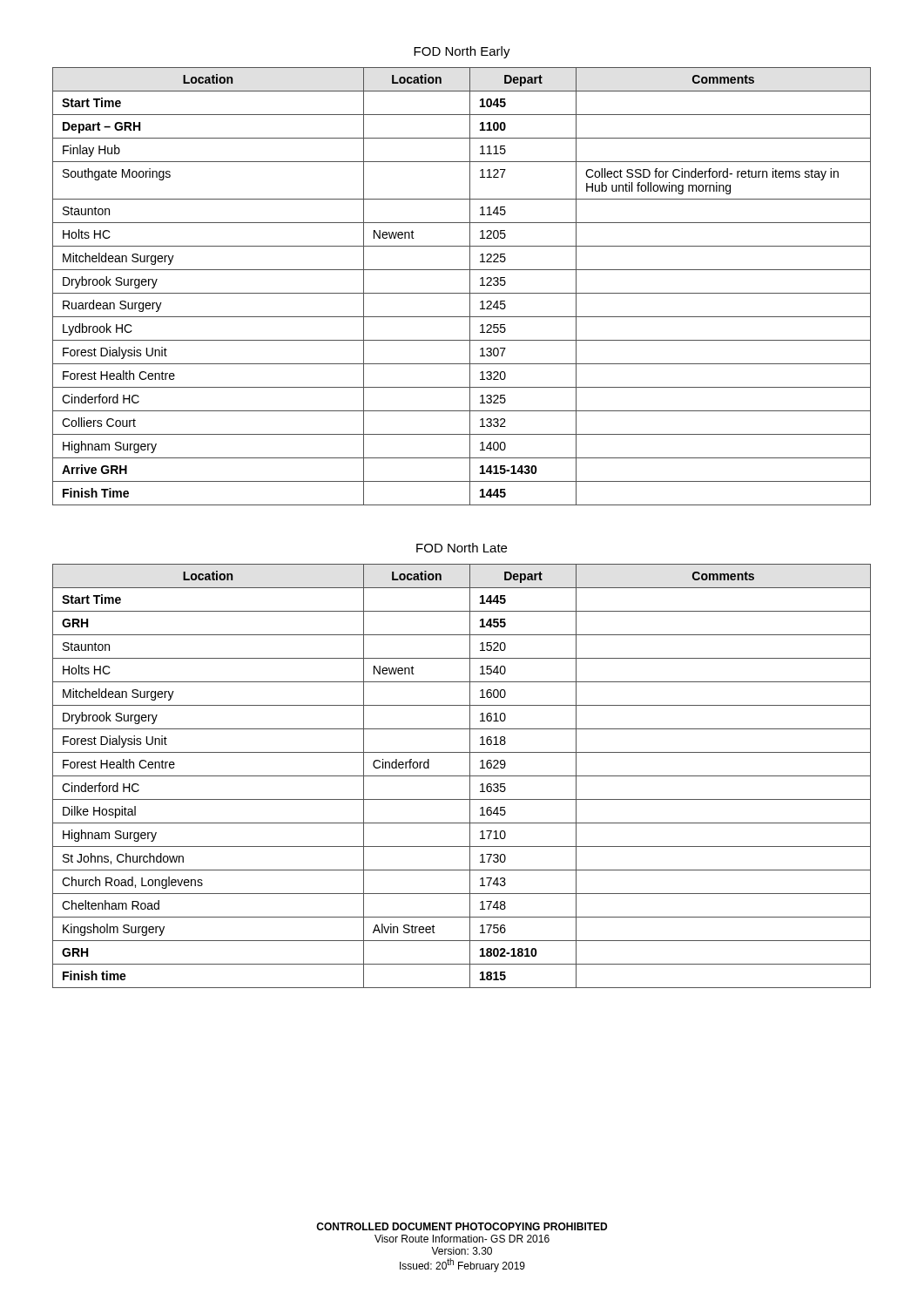Click on the element starting "FOD North Early"

click(x=462, y=51)
